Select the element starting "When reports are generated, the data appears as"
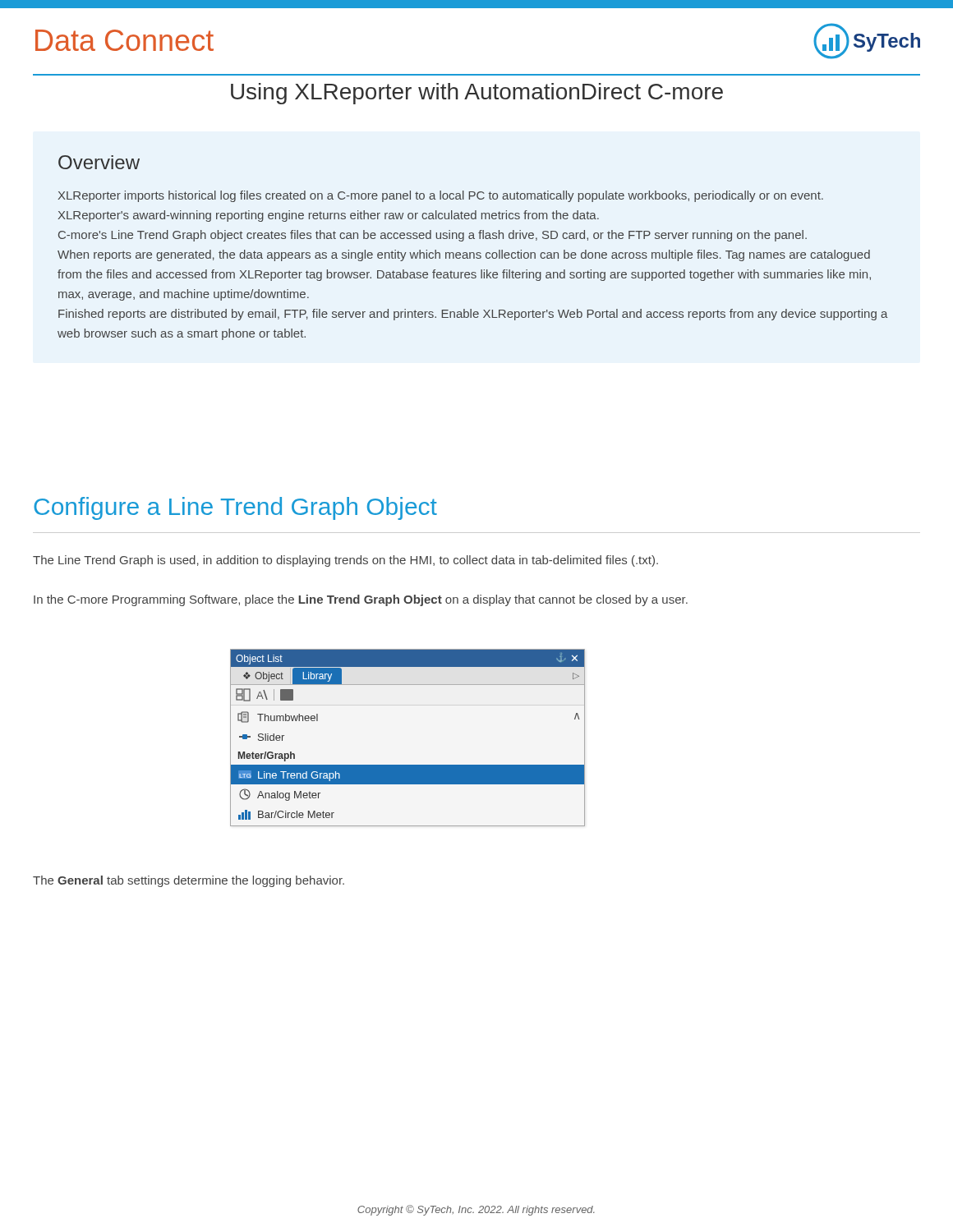Viewport: 953px width, 1232px height. coord(476,274)
